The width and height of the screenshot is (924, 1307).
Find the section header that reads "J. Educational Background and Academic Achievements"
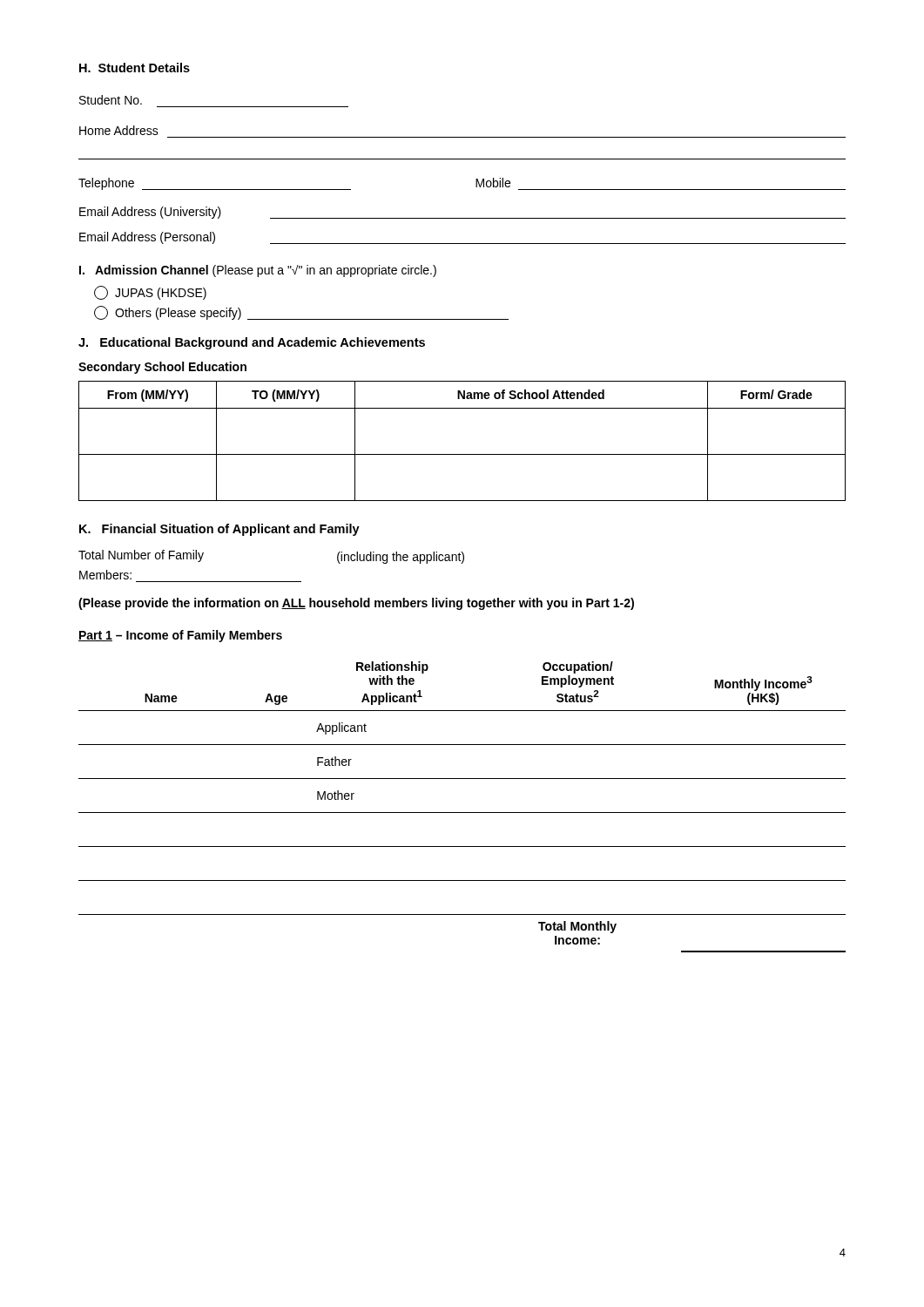[x=252, y=342]
